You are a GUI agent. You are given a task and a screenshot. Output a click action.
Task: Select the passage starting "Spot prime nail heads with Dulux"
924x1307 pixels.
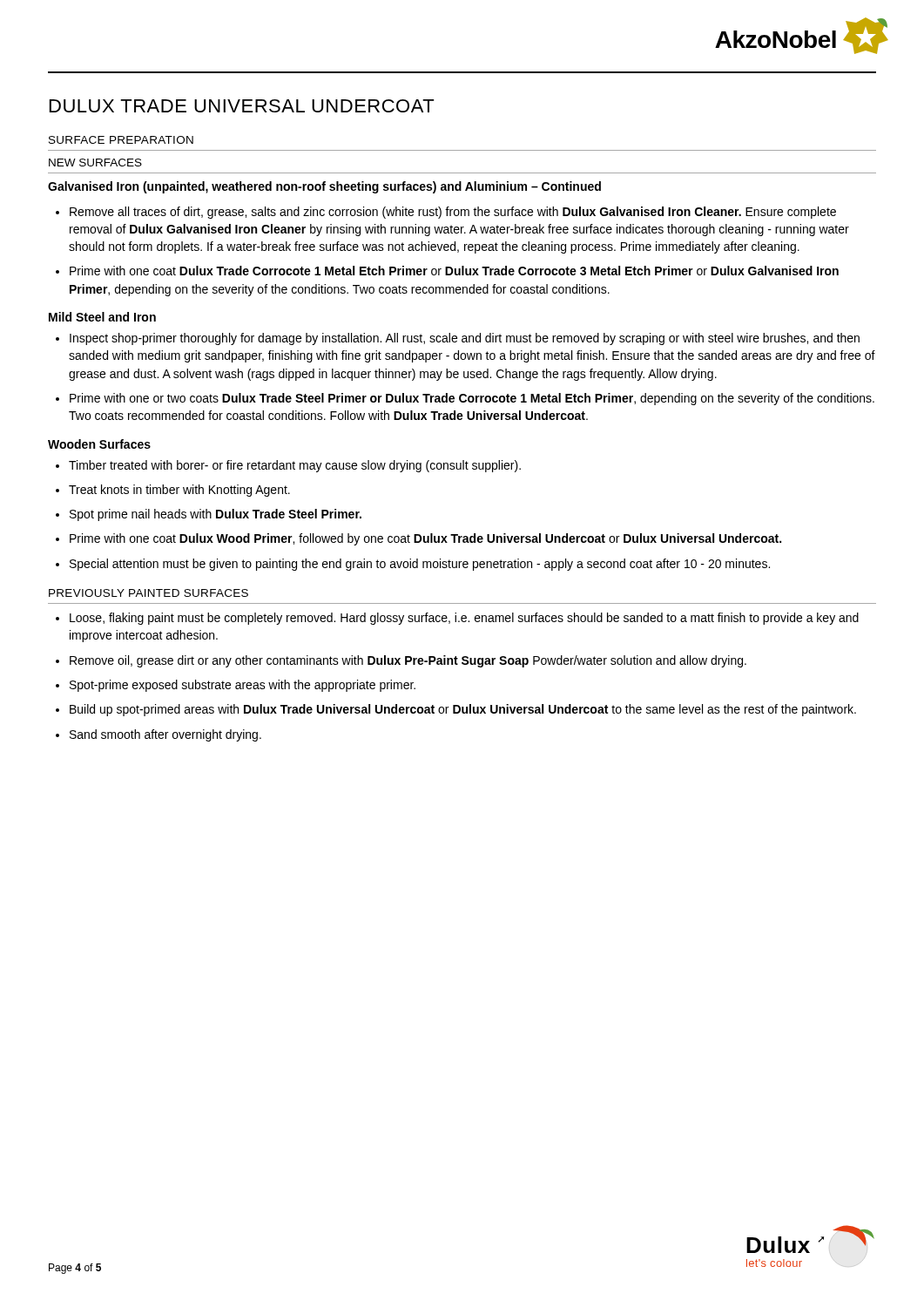216,514
